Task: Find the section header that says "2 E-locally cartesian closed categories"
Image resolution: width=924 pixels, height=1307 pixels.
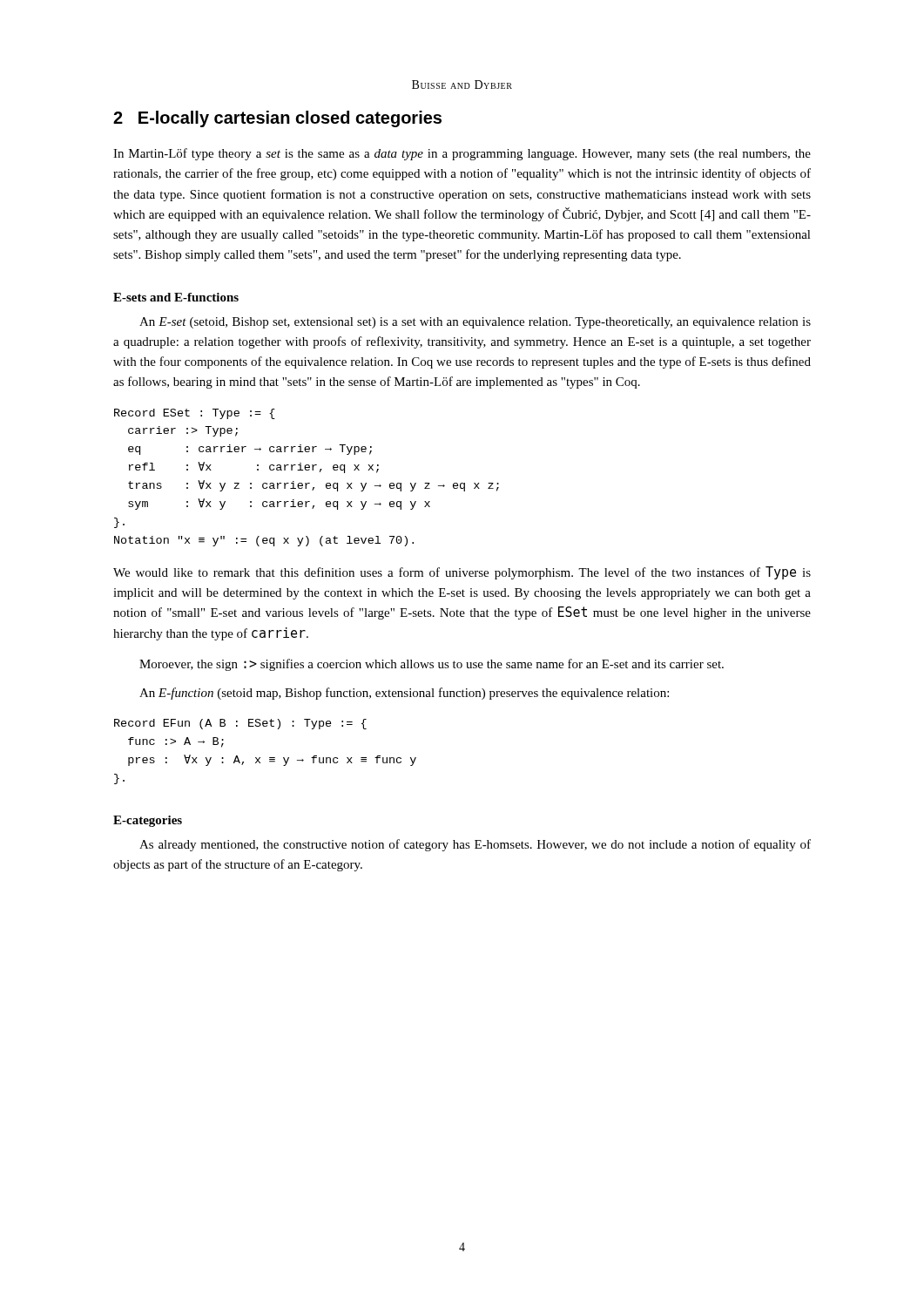Action: pyautogui.click(x=277, y=119)
